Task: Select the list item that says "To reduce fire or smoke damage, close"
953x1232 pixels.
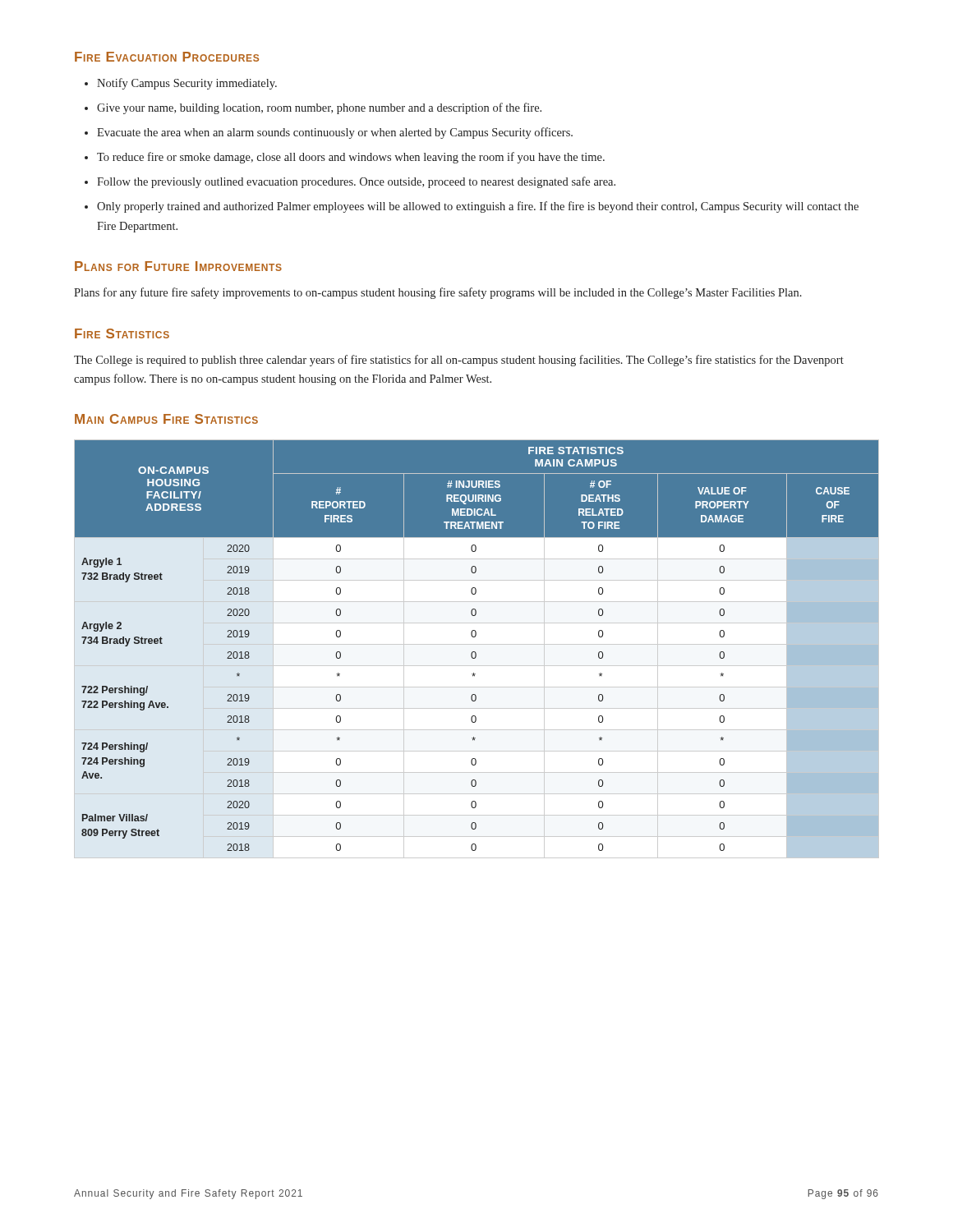Action: pyautogui.click(x=488, y=157)
